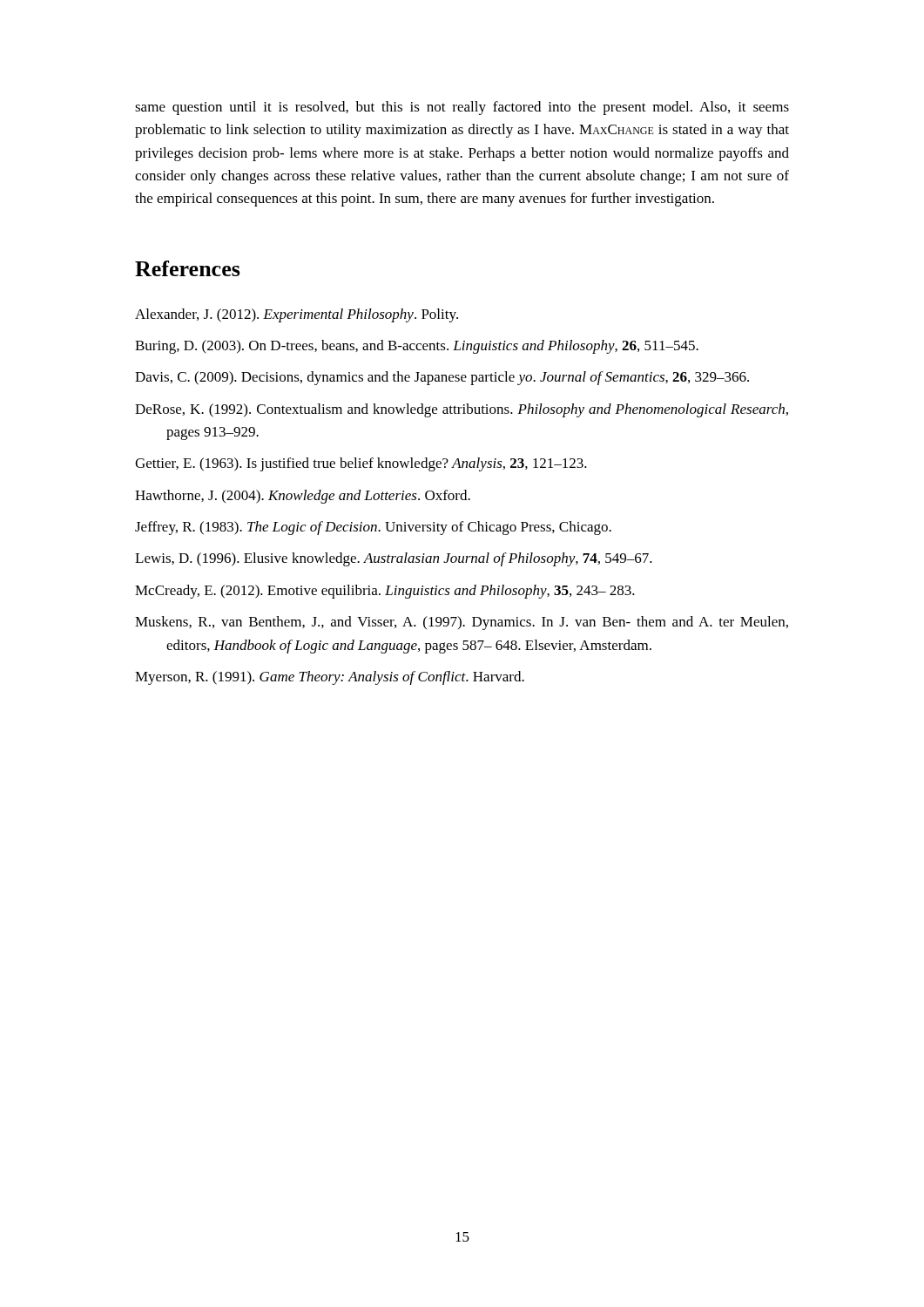Image resolution: width=924 pixels, height=1307 pixels.
Task: Select the text starting "McCready, E. (2012). Emotive equilibria. Linguistics and"
Action: 385,590
